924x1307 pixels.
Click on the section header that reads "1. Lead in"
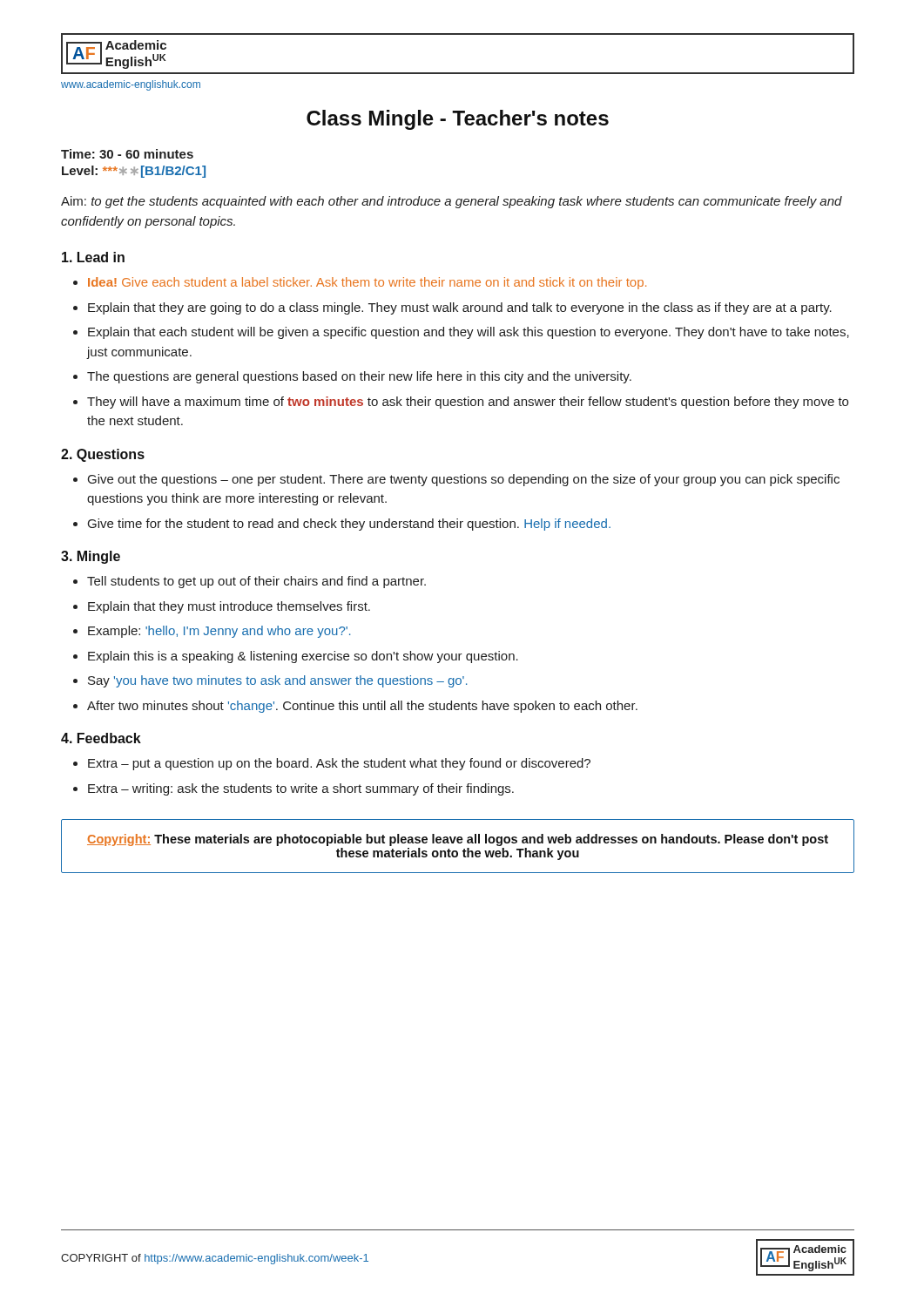(93, 257)
